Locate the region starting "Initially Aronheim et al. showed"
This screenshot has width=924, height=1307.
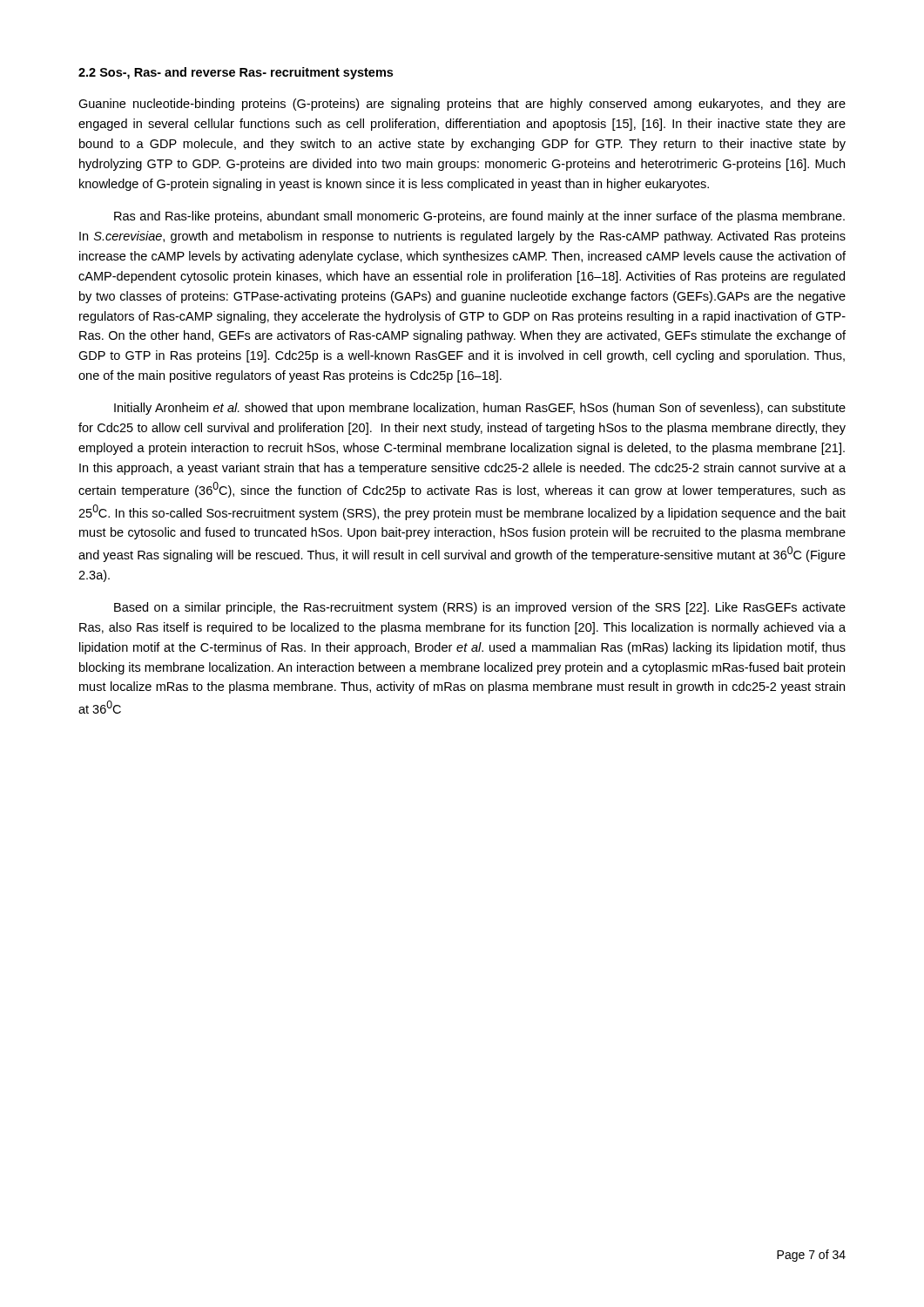click(x=462, y=491)
